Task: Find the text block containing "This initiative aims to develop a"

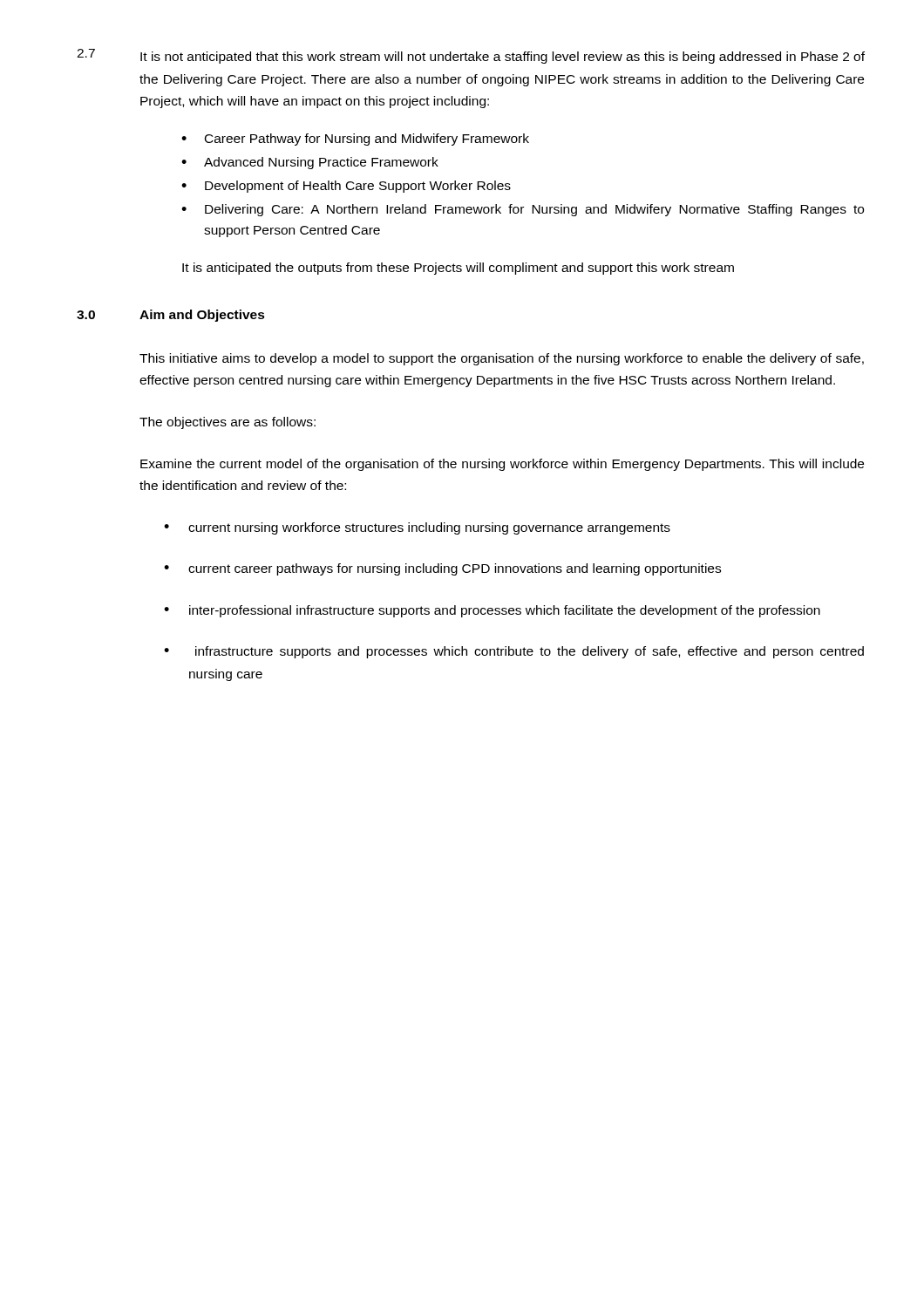Action: click(x=502, y=369)
